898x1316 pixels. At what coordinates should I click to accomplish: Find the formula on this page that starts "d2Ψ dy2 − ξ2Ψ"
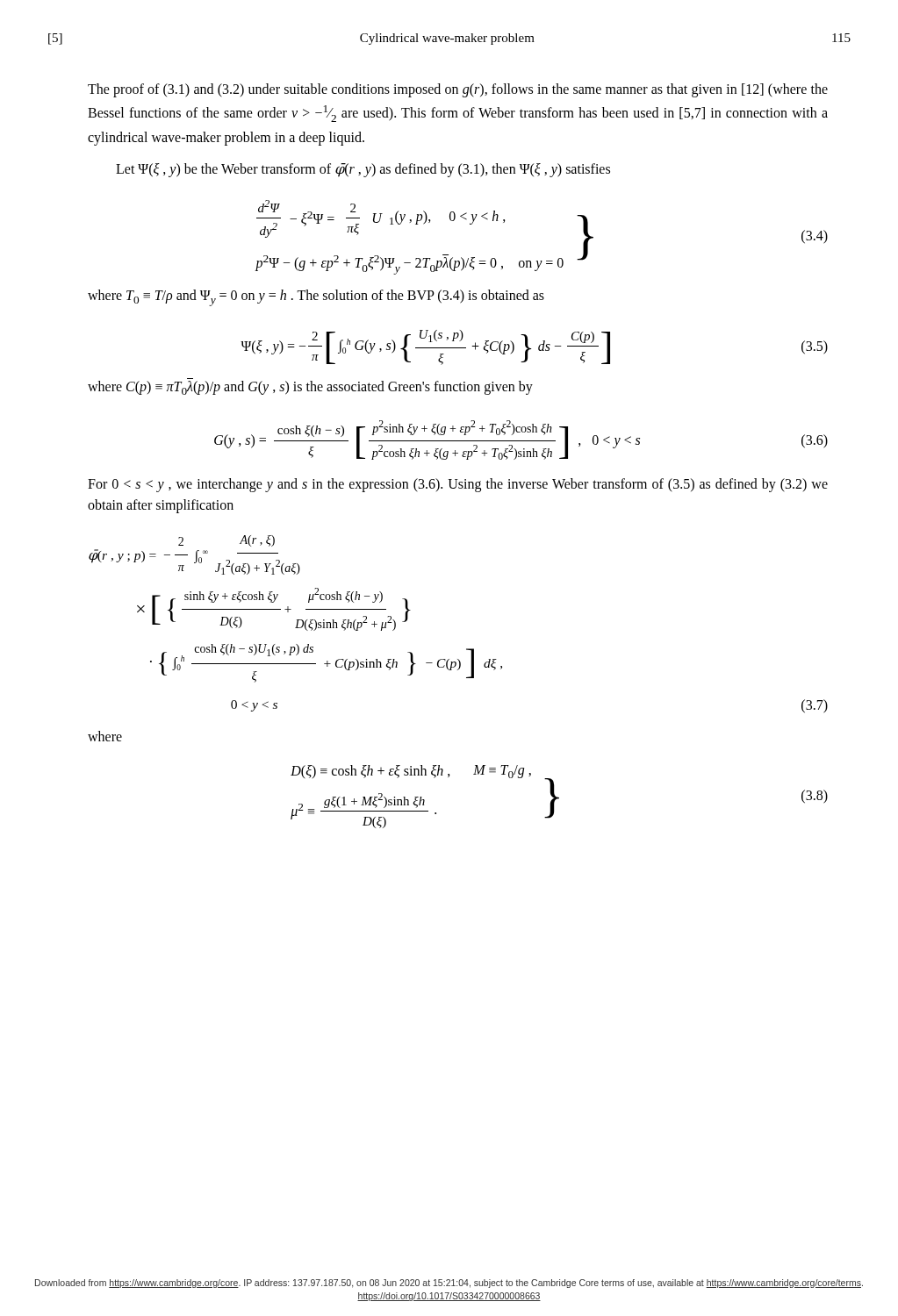[x=458, y=236]
